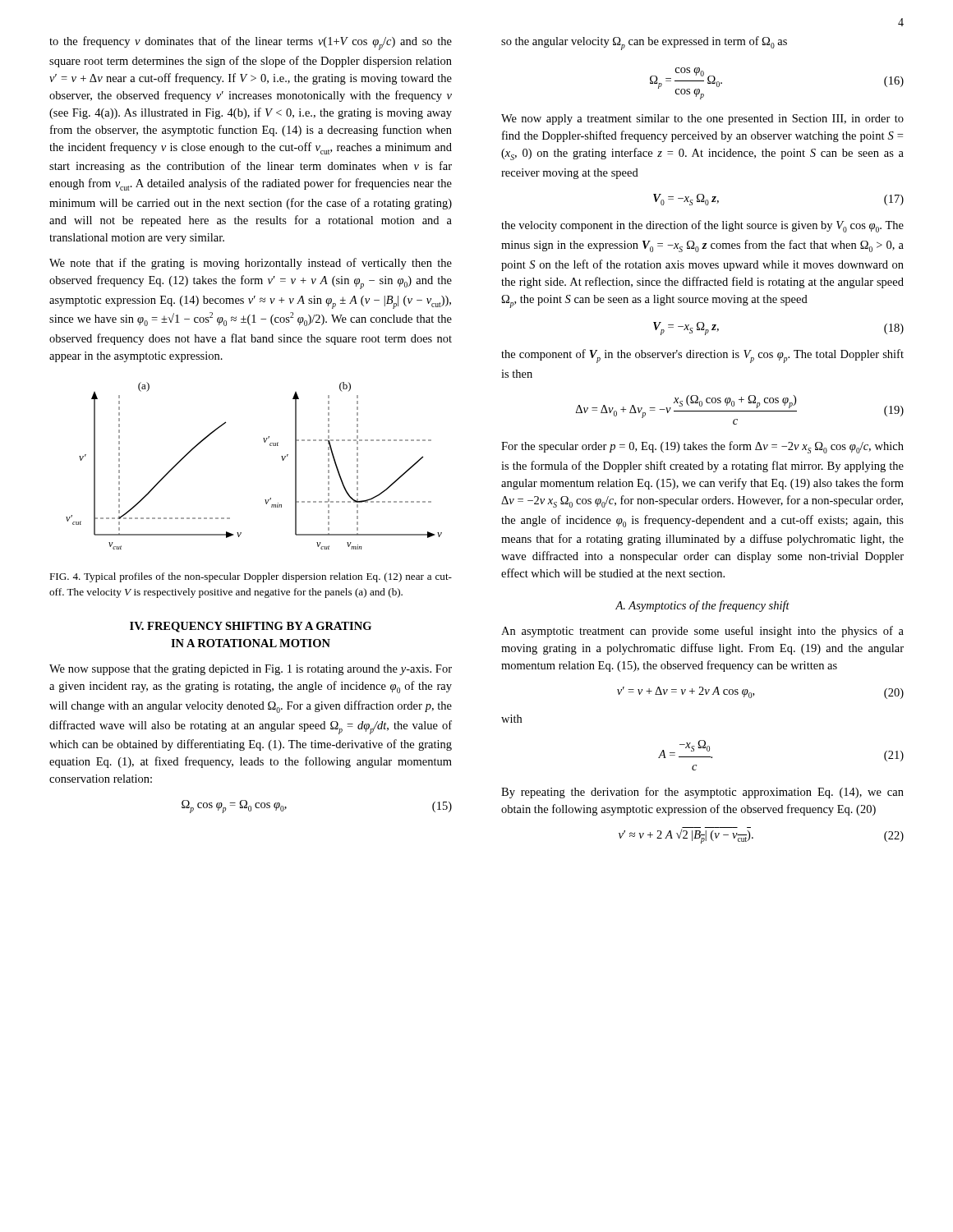Screen dimensions: 1232x953
Task: Find a line chart
Action: 251,469
